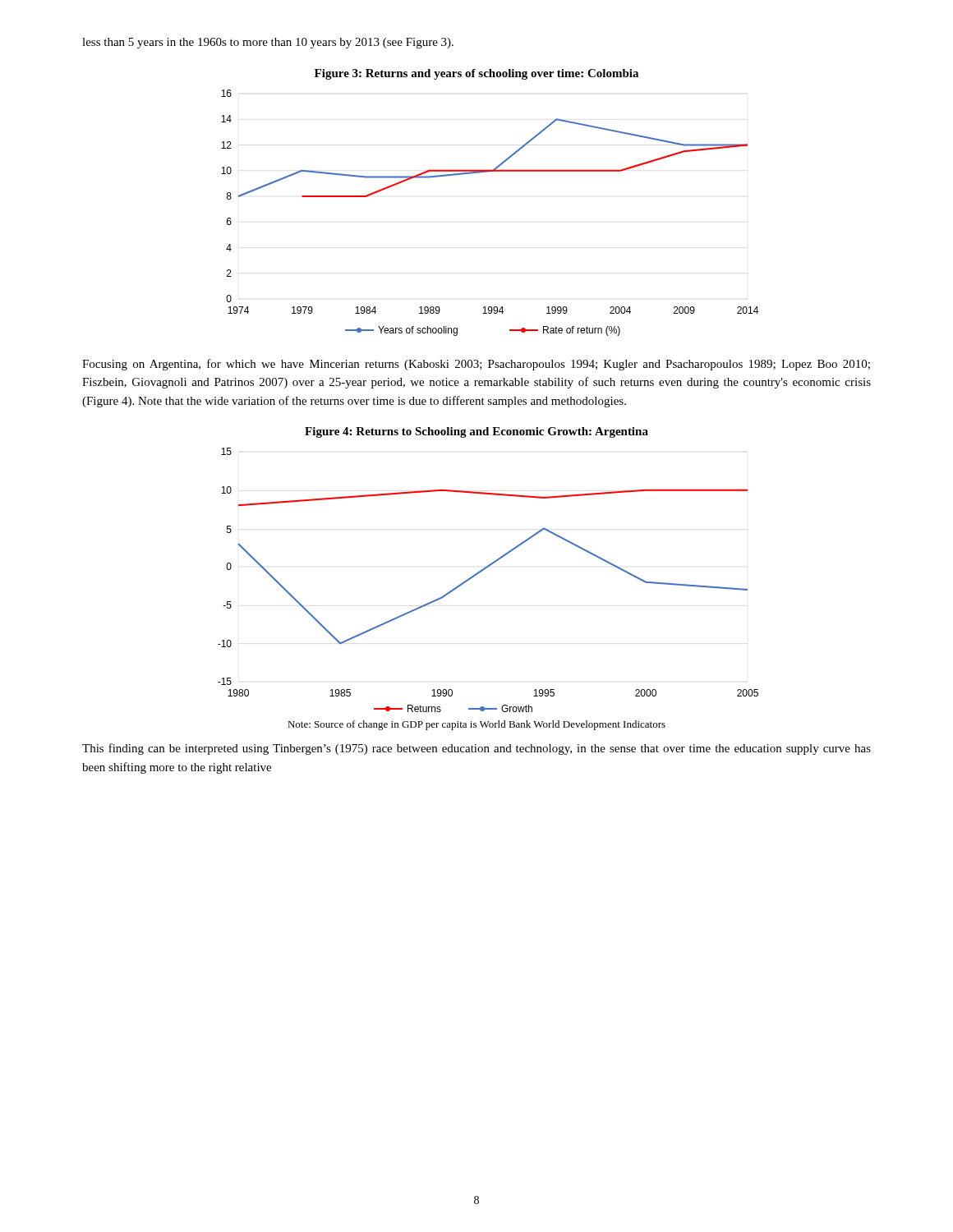Screen dimensions: 1232x953
Task: Find the caption that reads "Note: Source of"
Action: pyautogui.click(x=476, y=724)
